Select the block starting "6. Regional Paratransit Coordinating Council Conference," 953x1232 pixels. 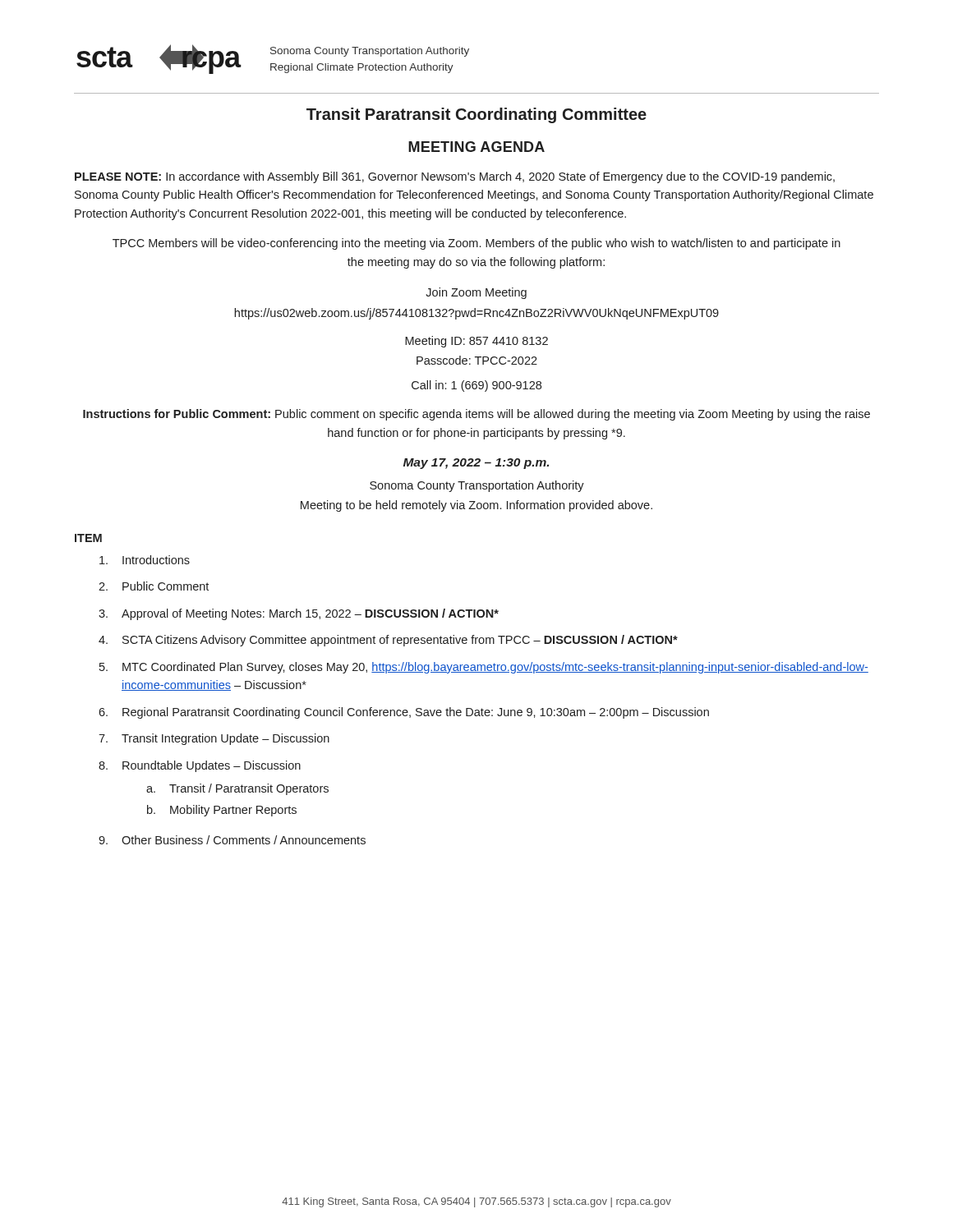(489, 712)
